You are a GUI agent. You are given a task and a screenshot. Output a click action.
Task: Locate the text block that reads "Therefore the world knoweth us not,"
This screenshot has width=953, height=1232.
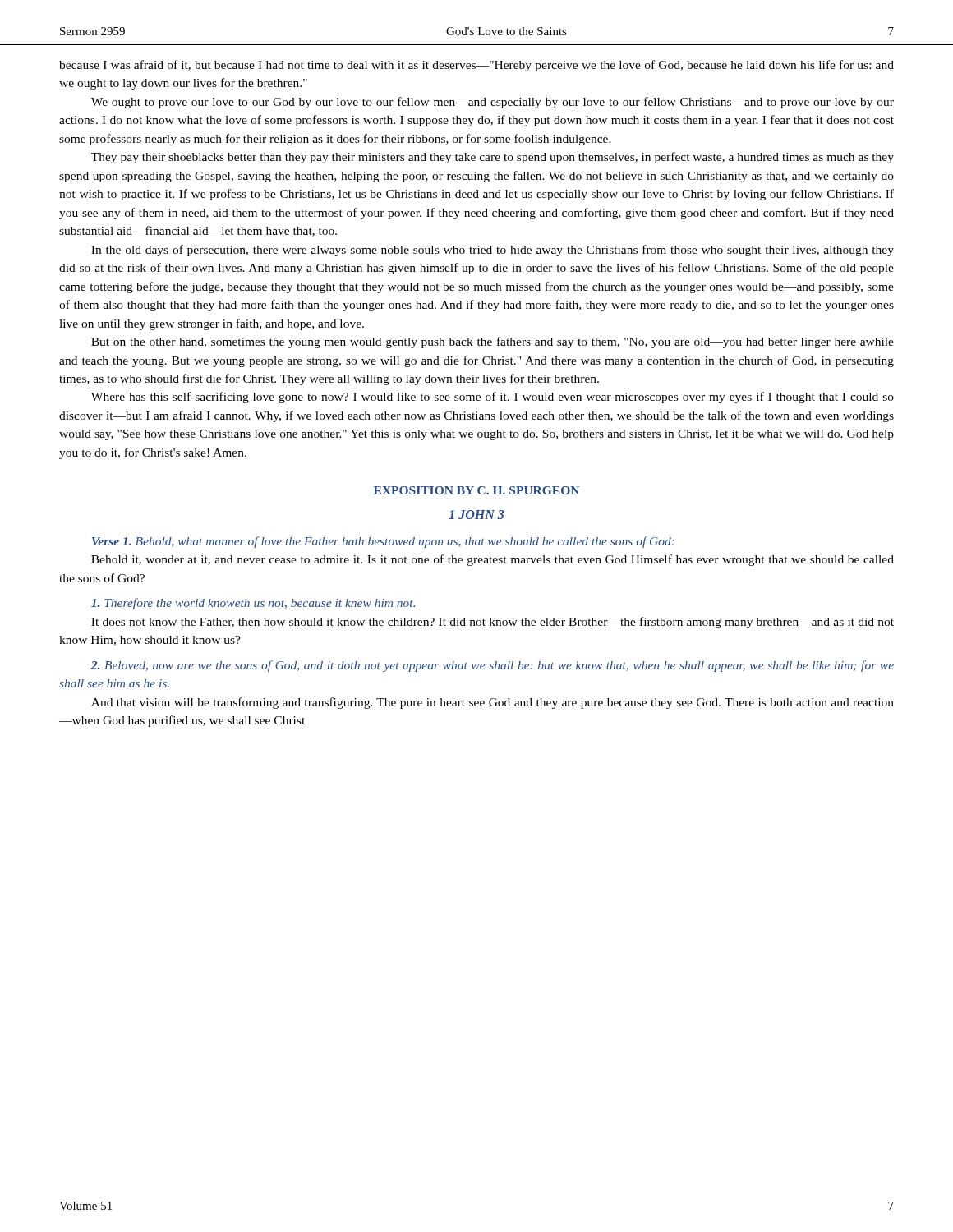point(253,604)
